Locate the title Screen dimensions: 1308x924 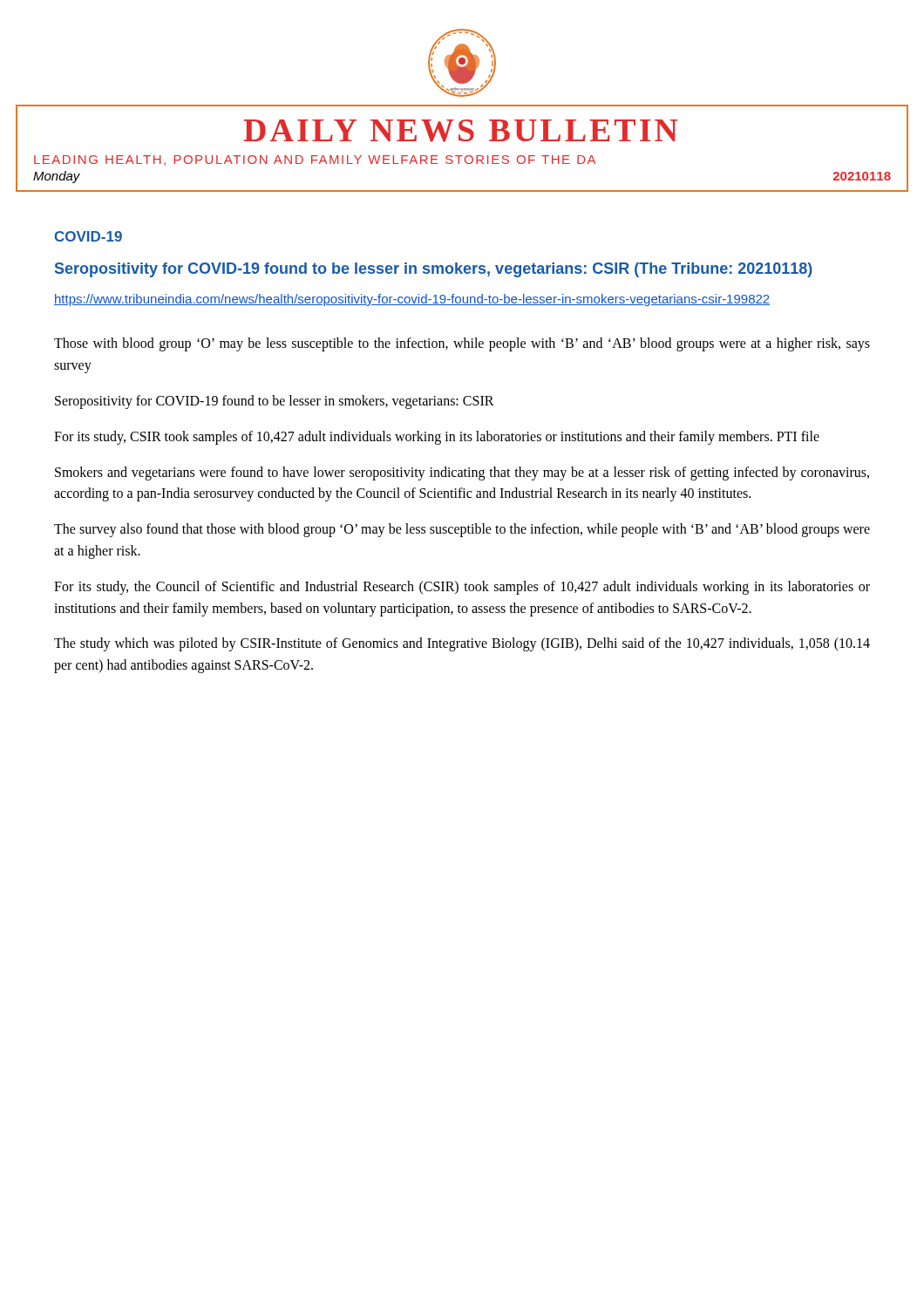[x=462, y=131]
